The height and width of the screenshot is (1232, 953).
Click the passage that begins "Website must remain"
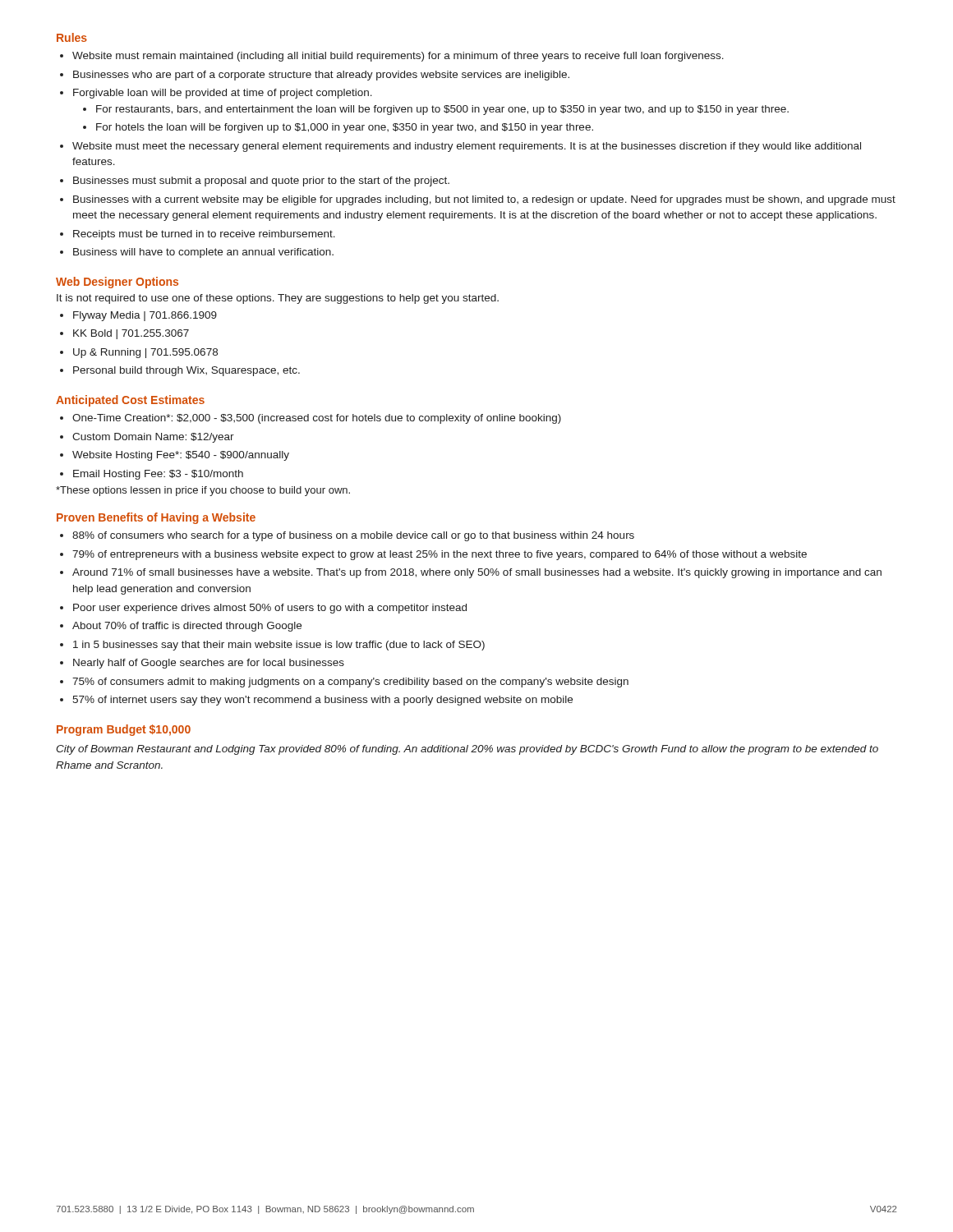pos(476,154)
